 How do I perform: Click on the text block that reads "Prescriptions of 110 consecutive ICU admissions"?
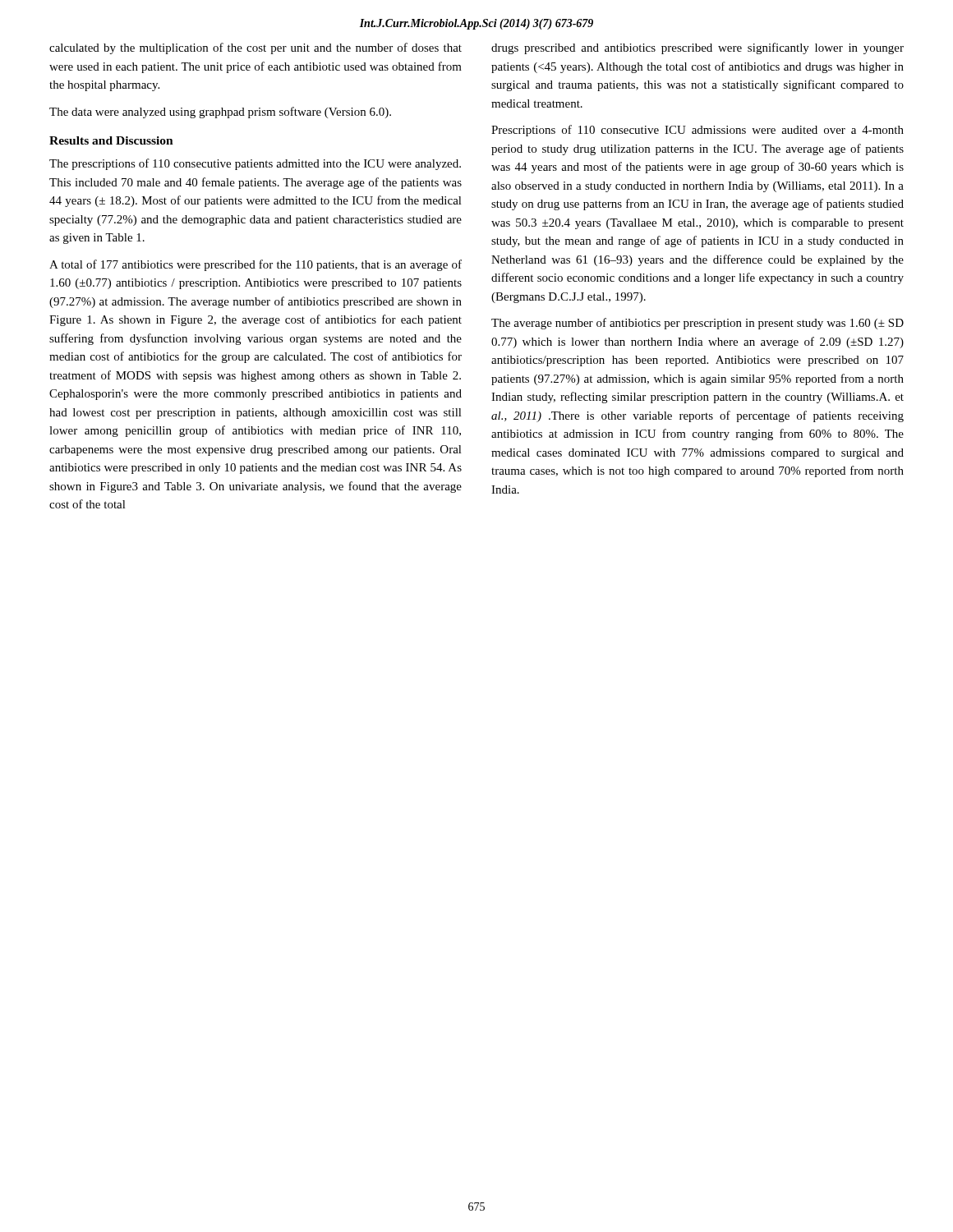point(698,213)
